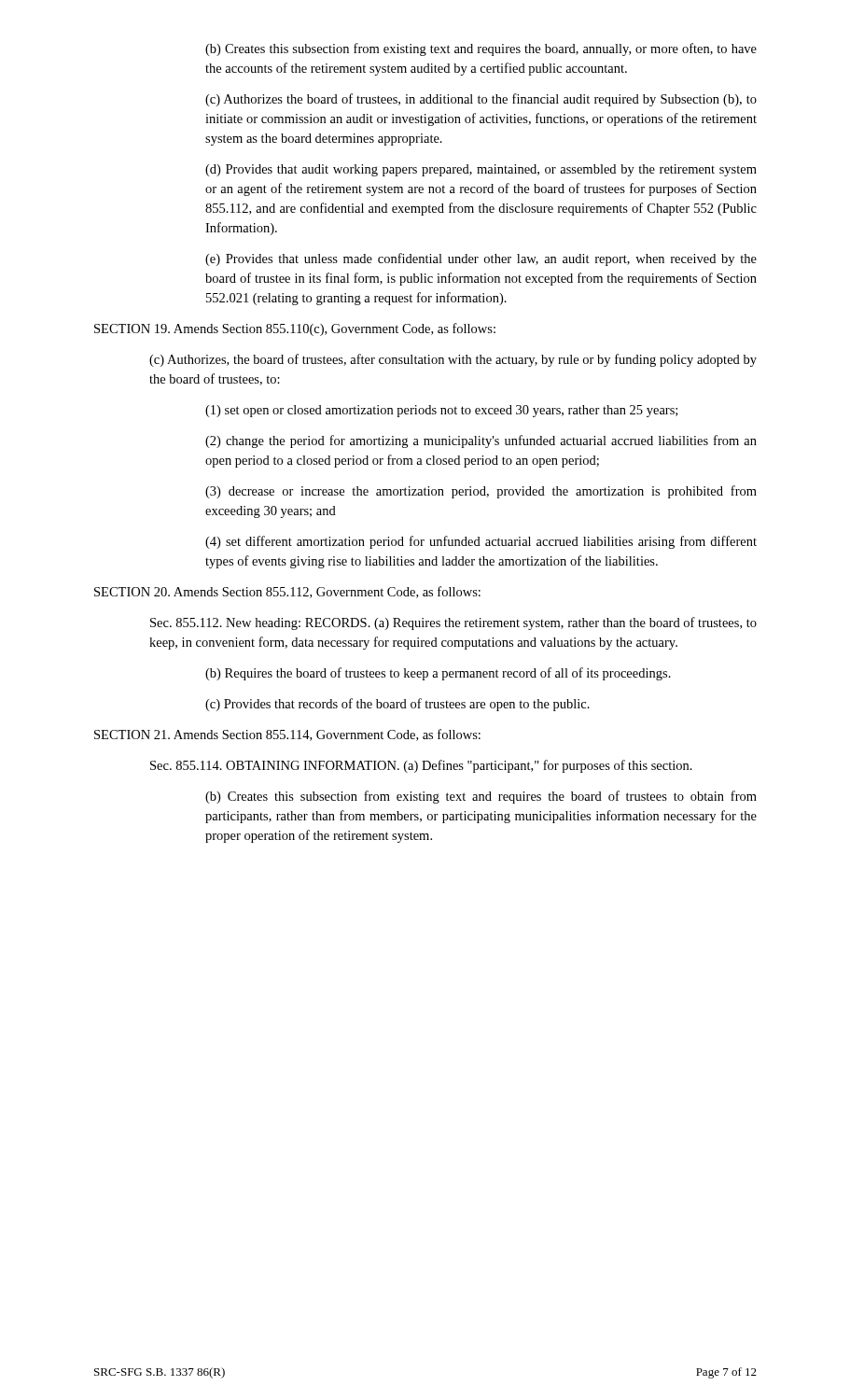Locate the region starting "SECTION 20. Amends Section 855.112,"
Viewport: 850px width, 1400px height.
pyautogui.click(x=287, y=592)
